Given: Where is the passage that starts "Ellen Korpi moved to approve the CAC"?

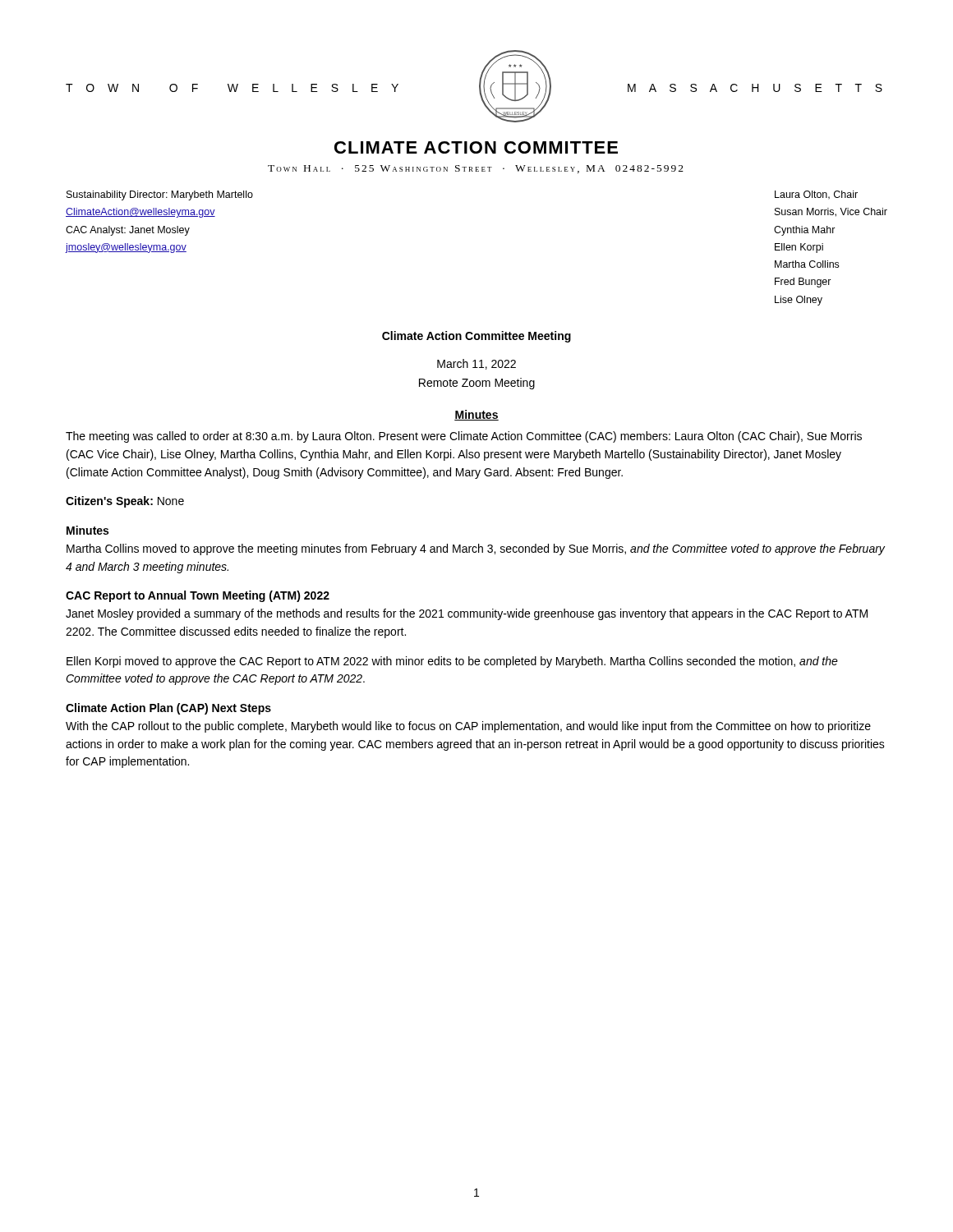Looking at the screenshot, I should click(x=452, y=670).
